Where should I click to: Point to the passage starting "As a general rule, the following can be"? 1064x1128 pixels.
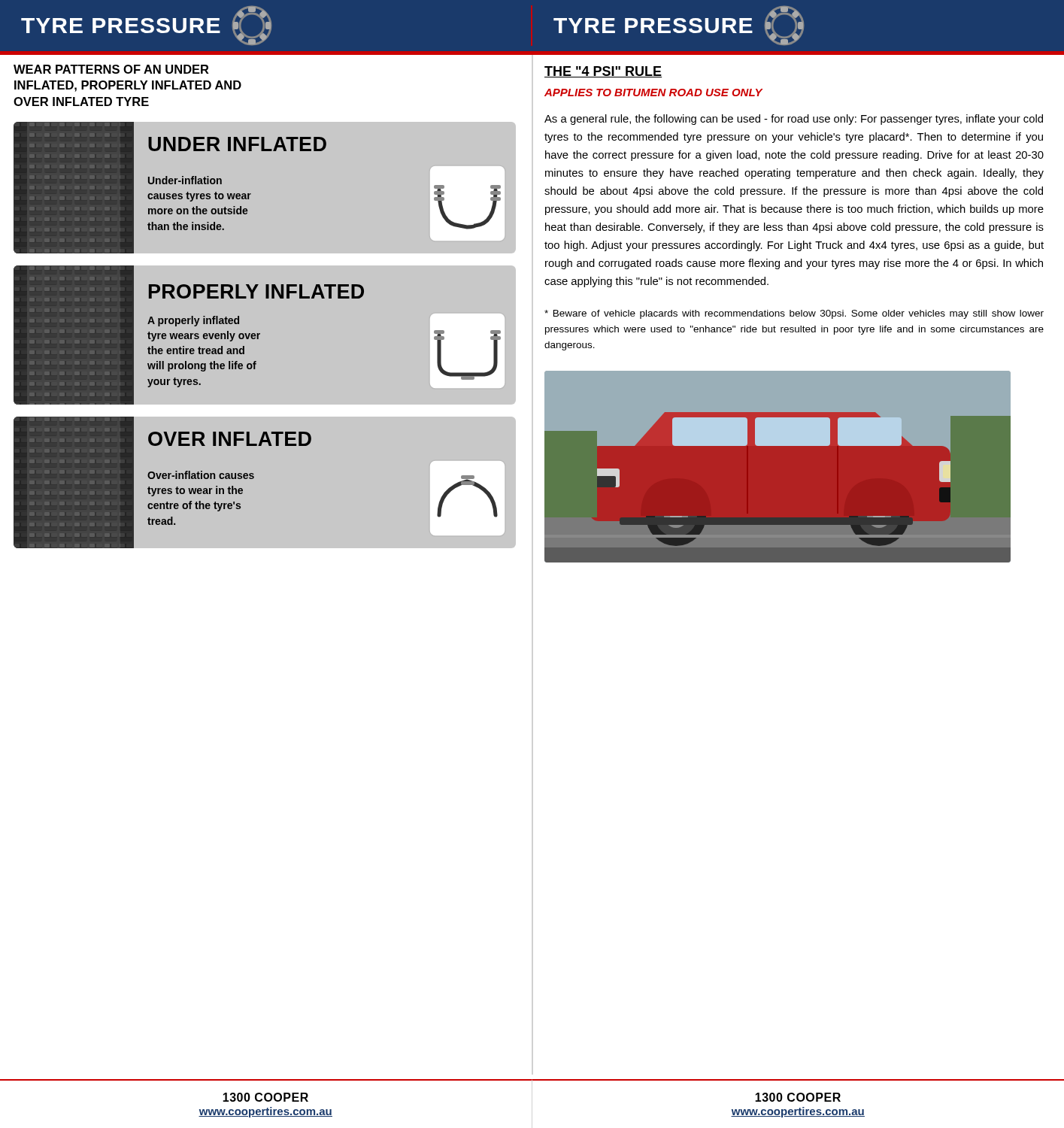coord(794,200)
